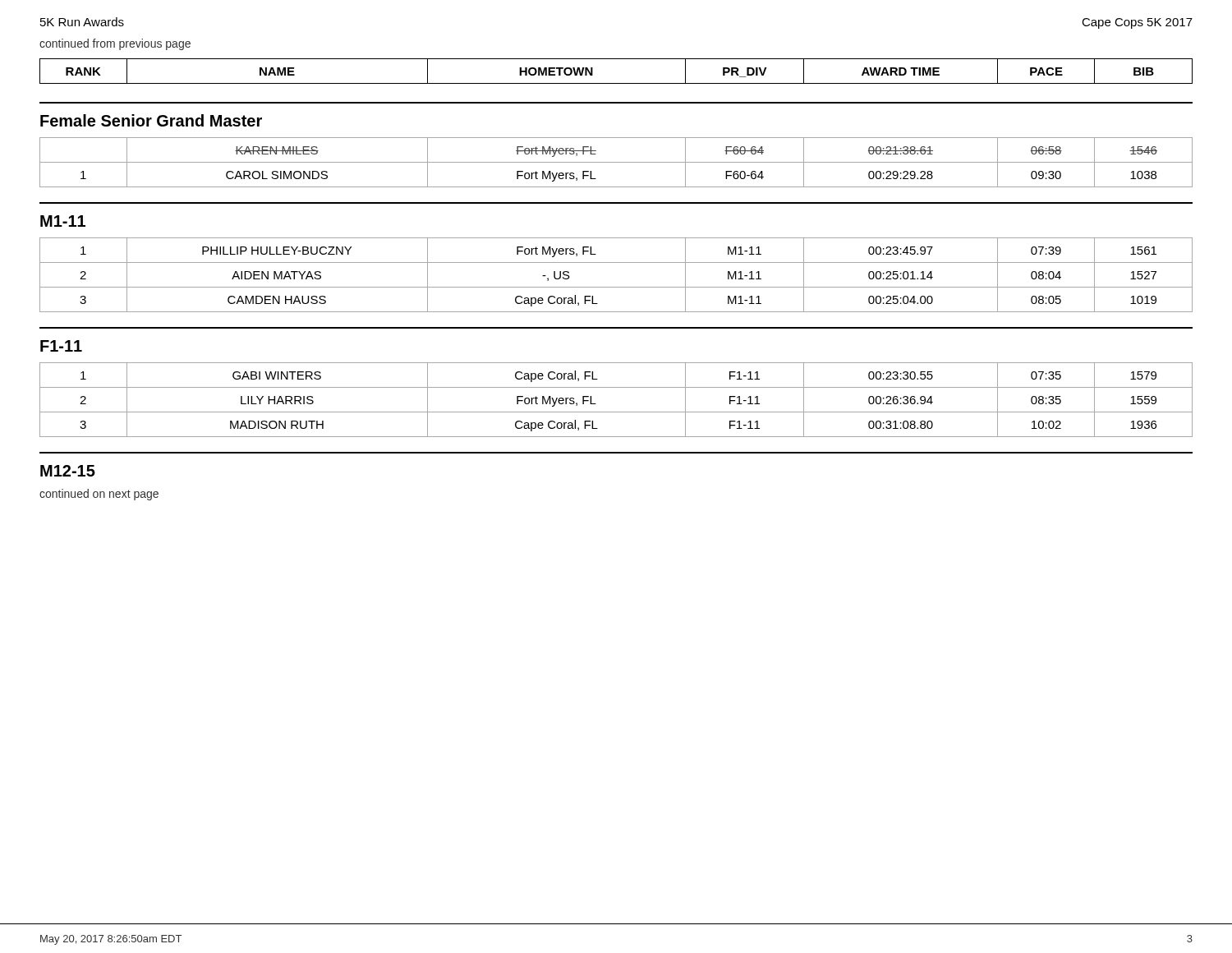
Task: Find the table that mentions "CAROL SIMONDS"
Action: click(x=616, y=162)
